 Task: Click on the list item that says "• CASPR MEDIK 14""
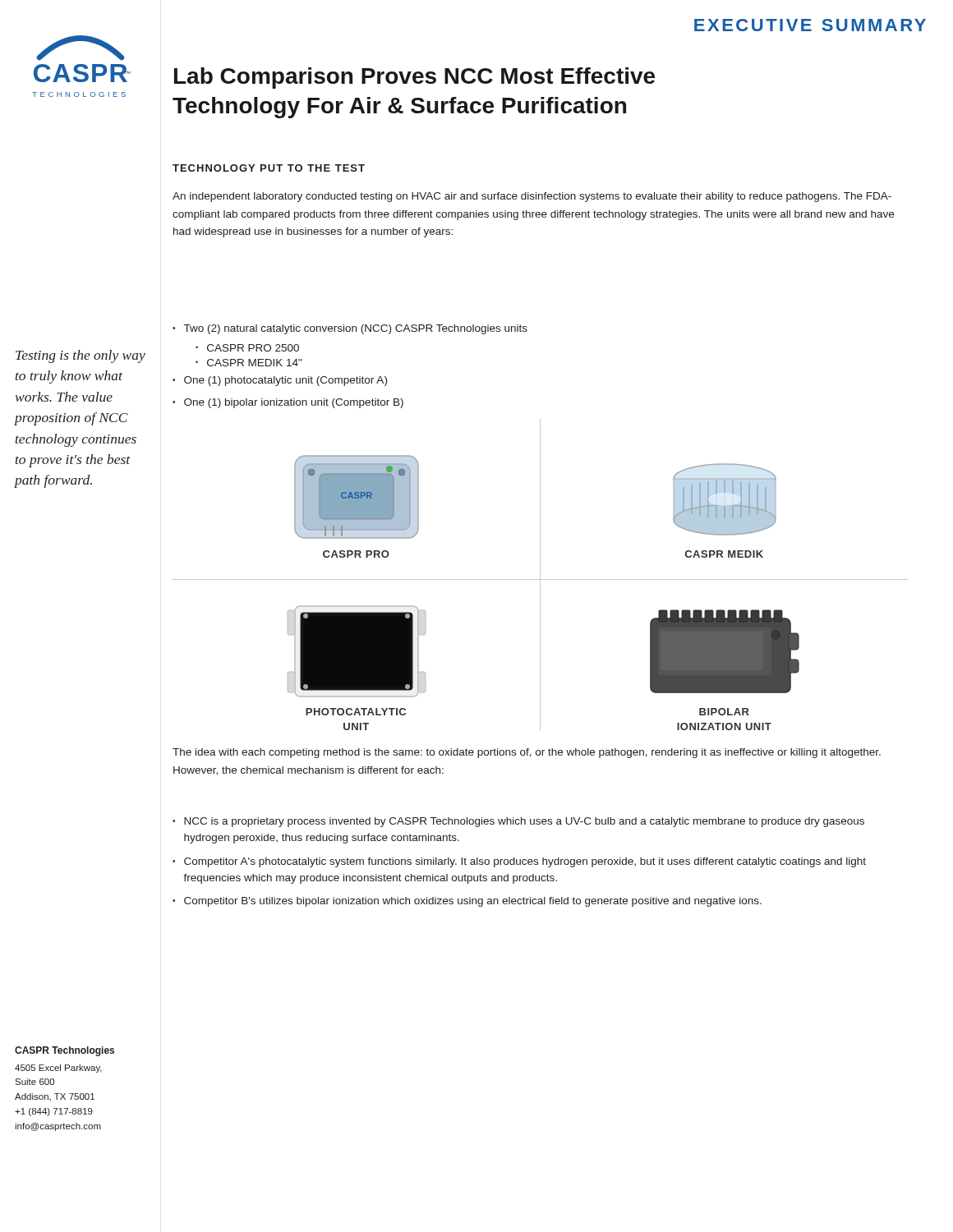click(249, 363)
